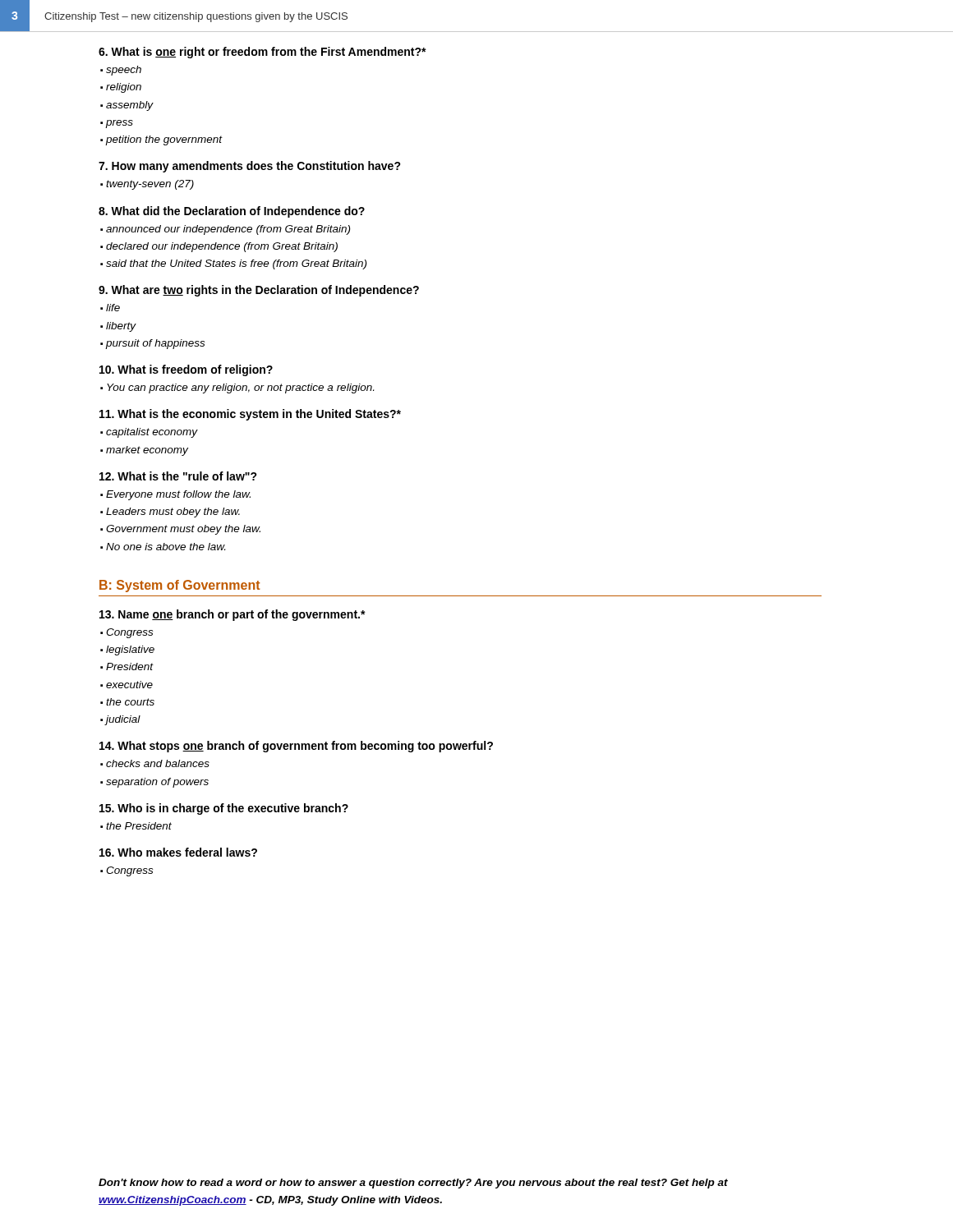Viewport: 953px width, 1232px height.
Task: Point to the block beginning "What is the "rule"
Action: coord(178,476)
